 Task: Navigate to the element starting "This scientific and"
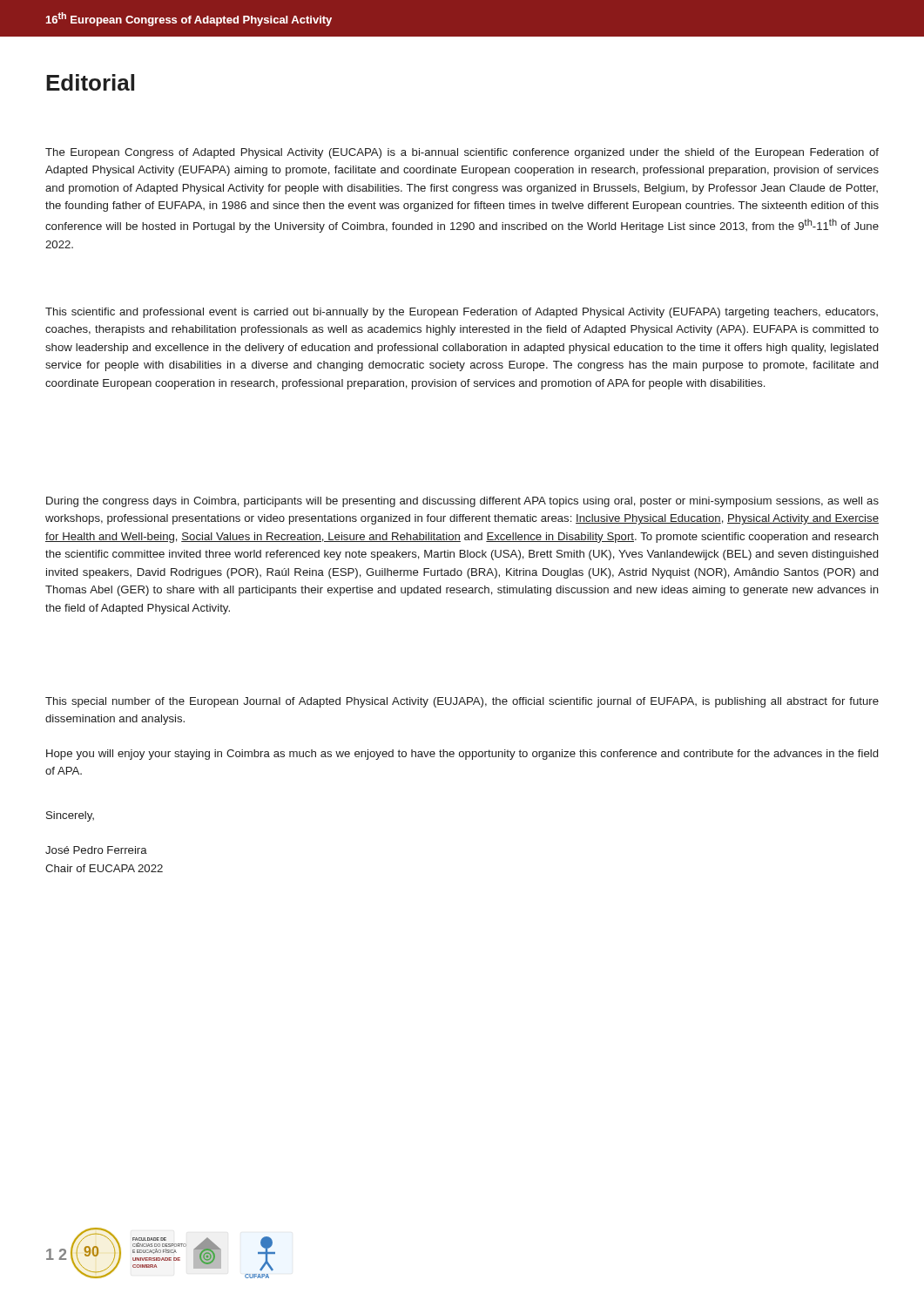[462, 347]
